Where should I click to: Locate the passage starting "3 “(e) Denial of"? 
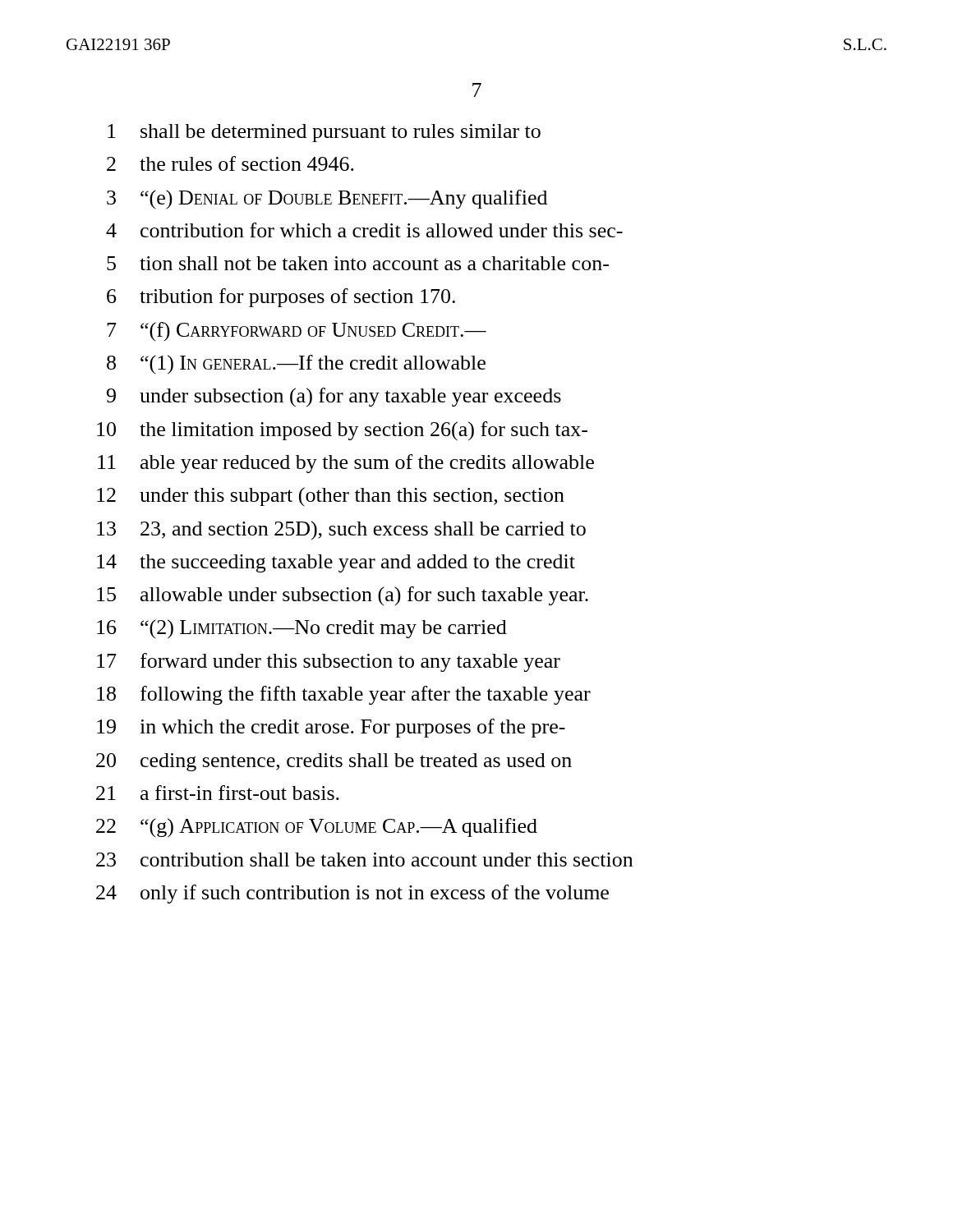[x=476, y=198]
